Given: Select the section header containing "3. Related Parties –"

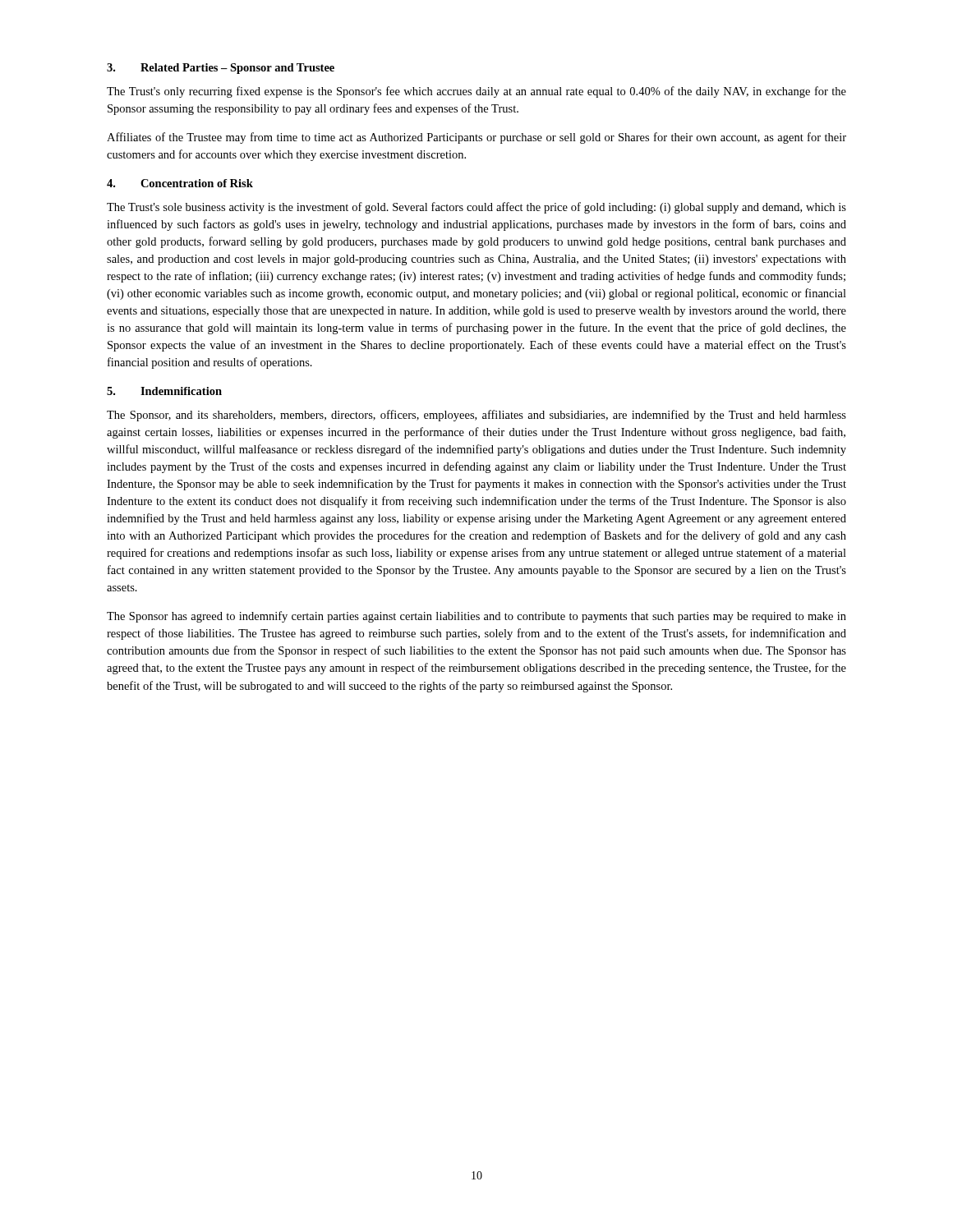Looking at the screenshot, I should 221,69.
